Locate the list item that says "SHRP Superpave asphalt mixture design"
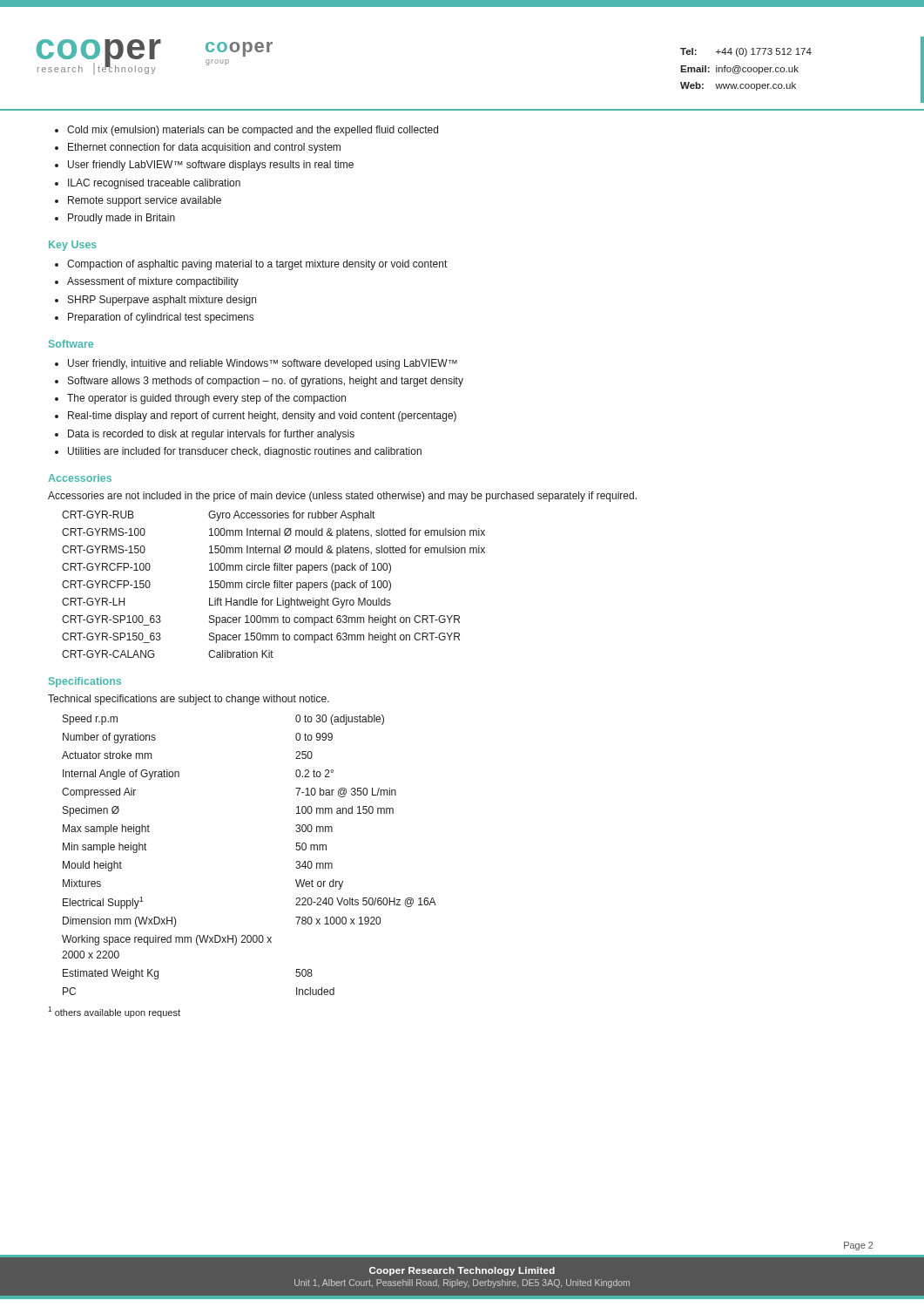Screen dimensions: 1307x924 162,299
